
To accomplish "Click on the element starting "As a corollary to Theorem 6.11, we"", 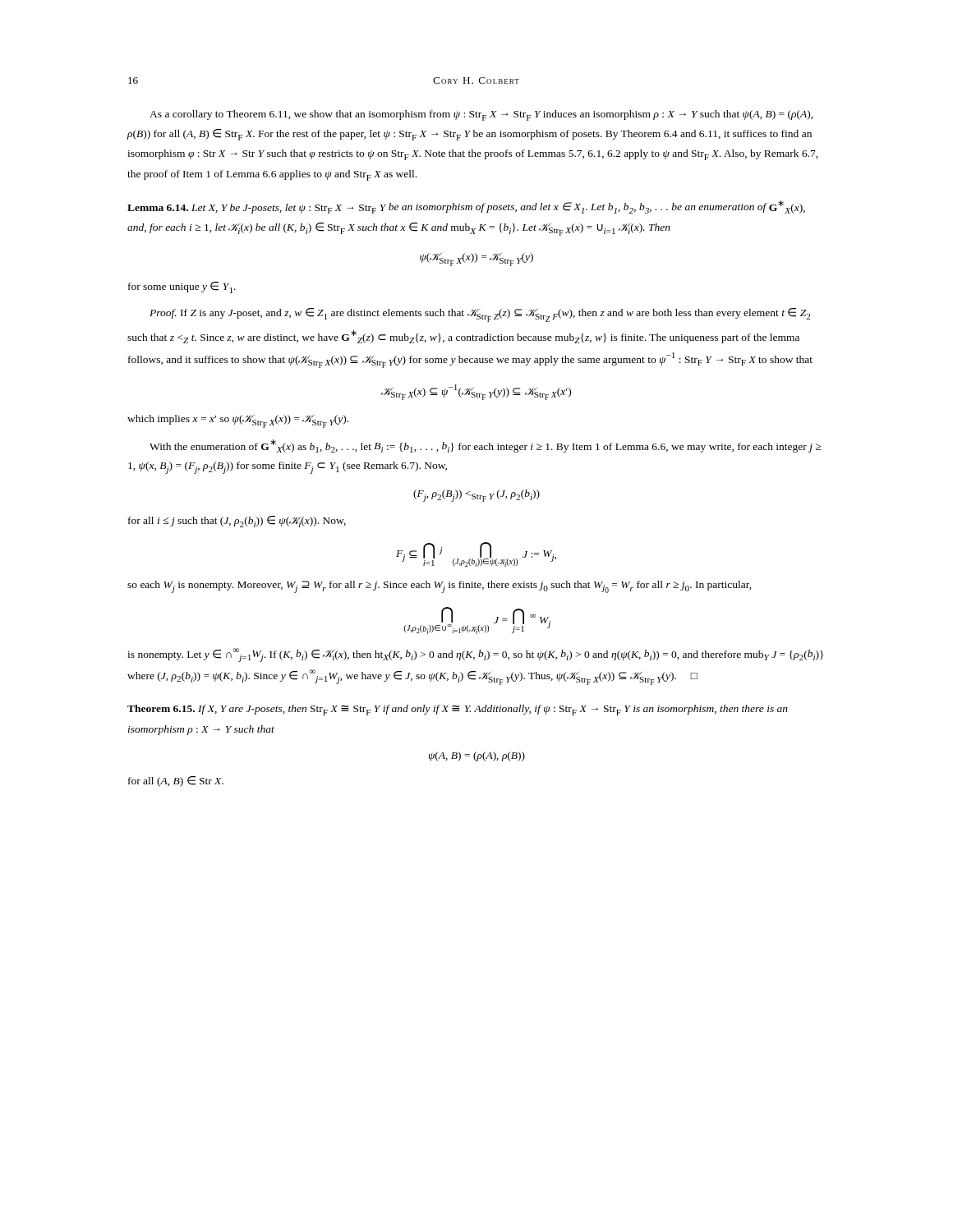I will [473, 145].
